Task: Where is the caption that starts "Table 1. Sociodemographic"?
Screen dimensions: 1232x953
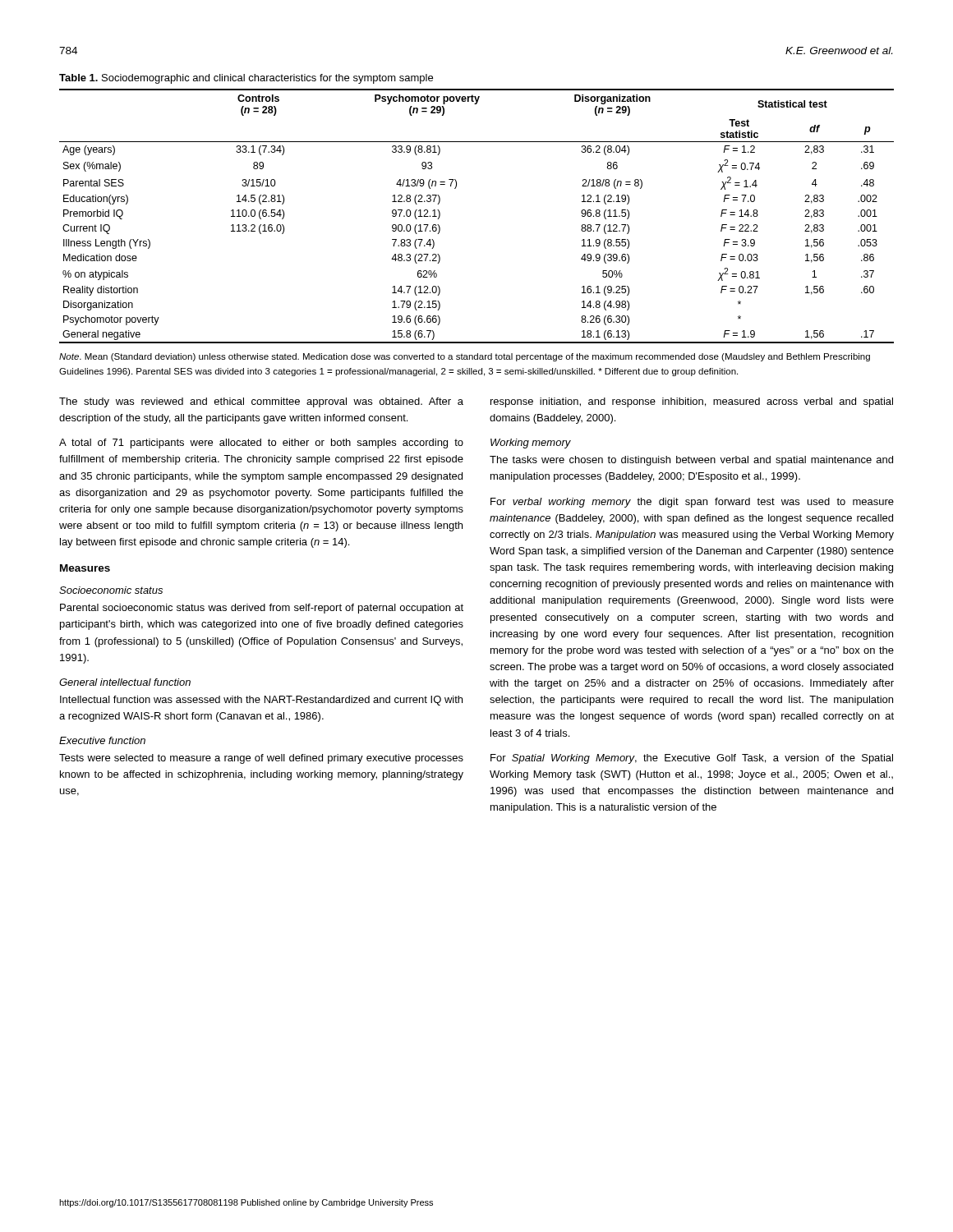Action: (x=246, y=78)
